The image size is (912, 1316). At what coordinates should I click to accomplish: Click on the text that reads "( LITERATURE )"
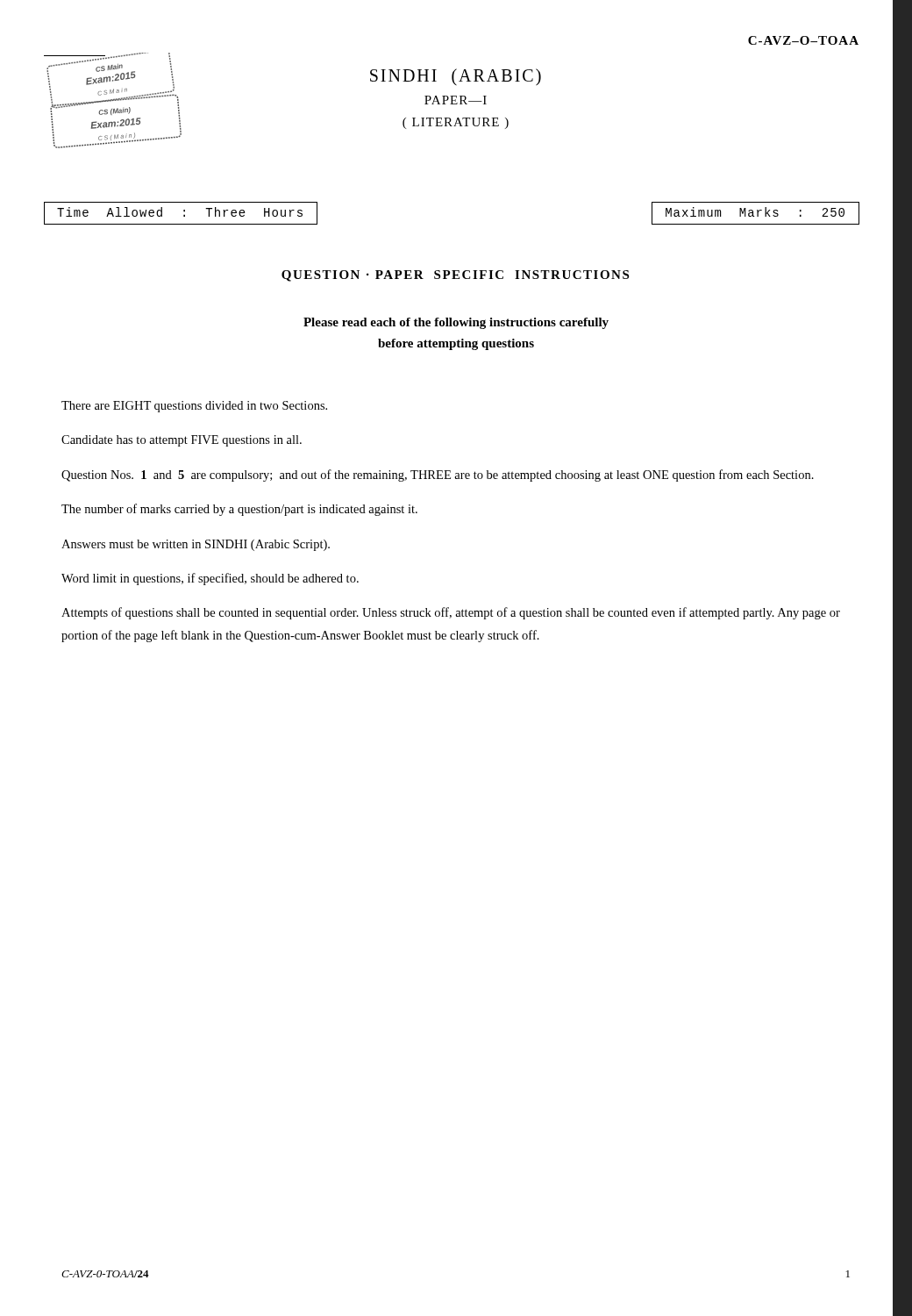pyautogui.click(x=456, y=122)
